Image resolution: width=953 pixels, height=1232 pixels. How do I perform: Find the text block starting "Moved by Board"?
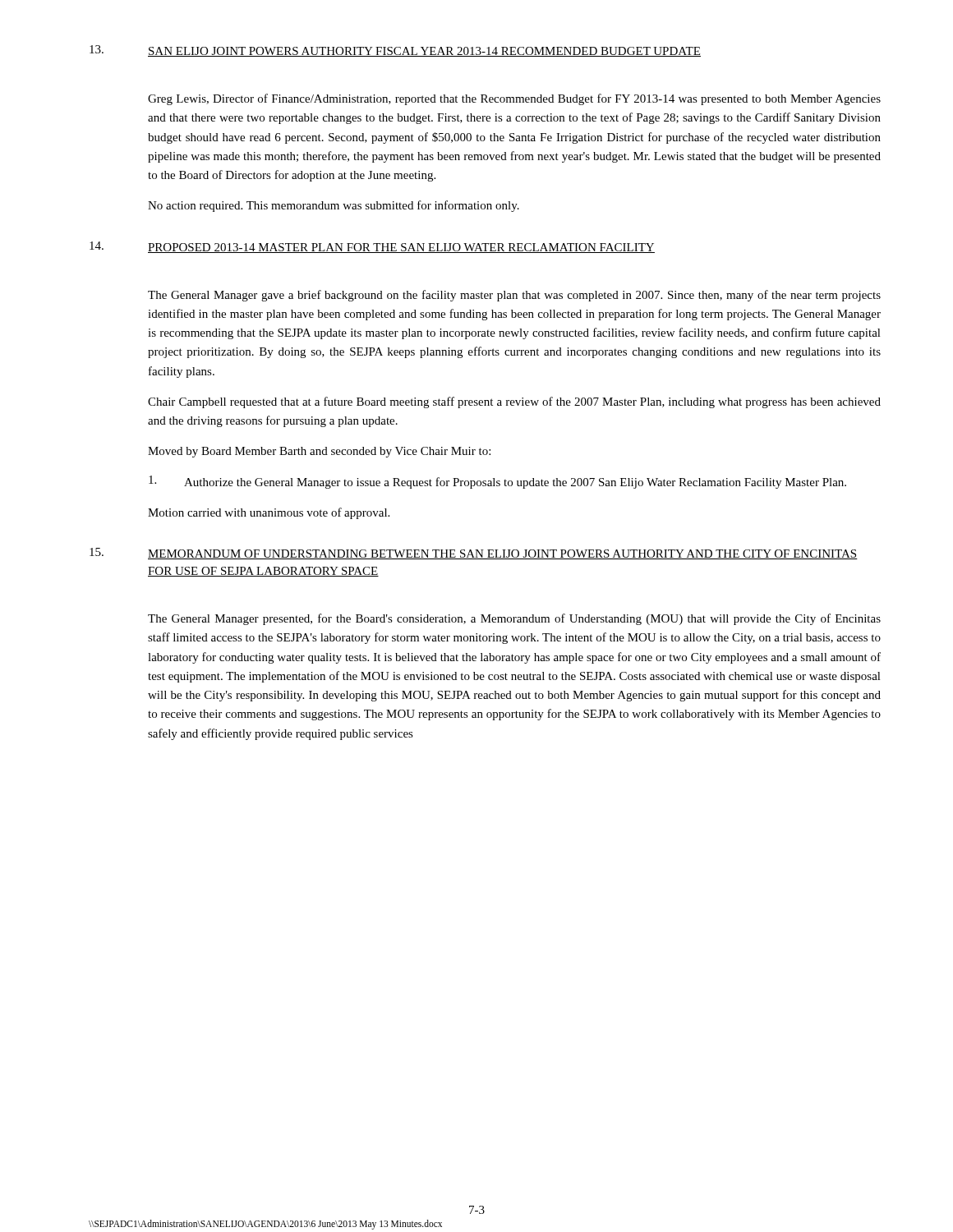(x=319, y=452)
